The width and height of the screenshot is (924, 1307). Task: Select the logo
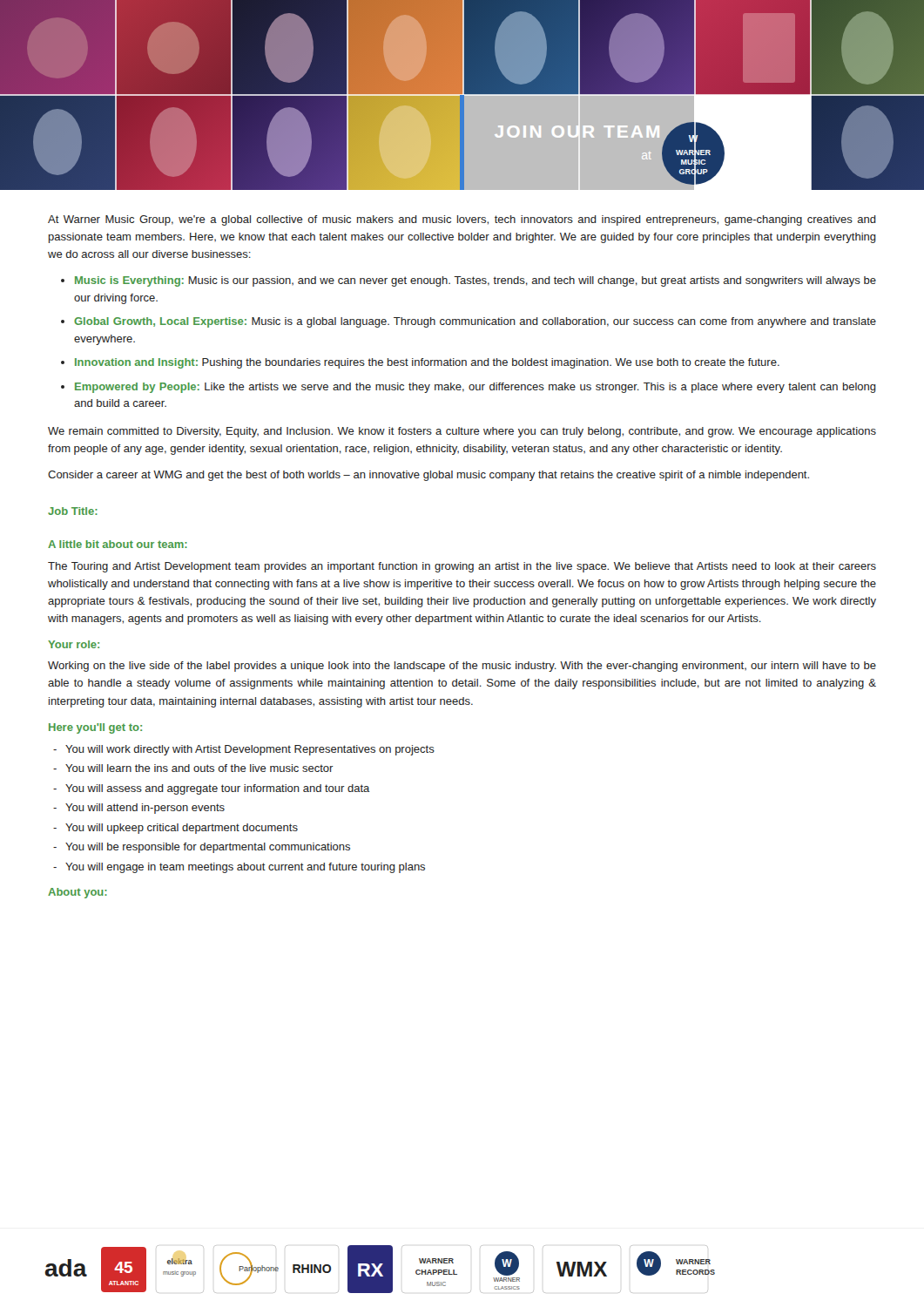pos(462,1267)
